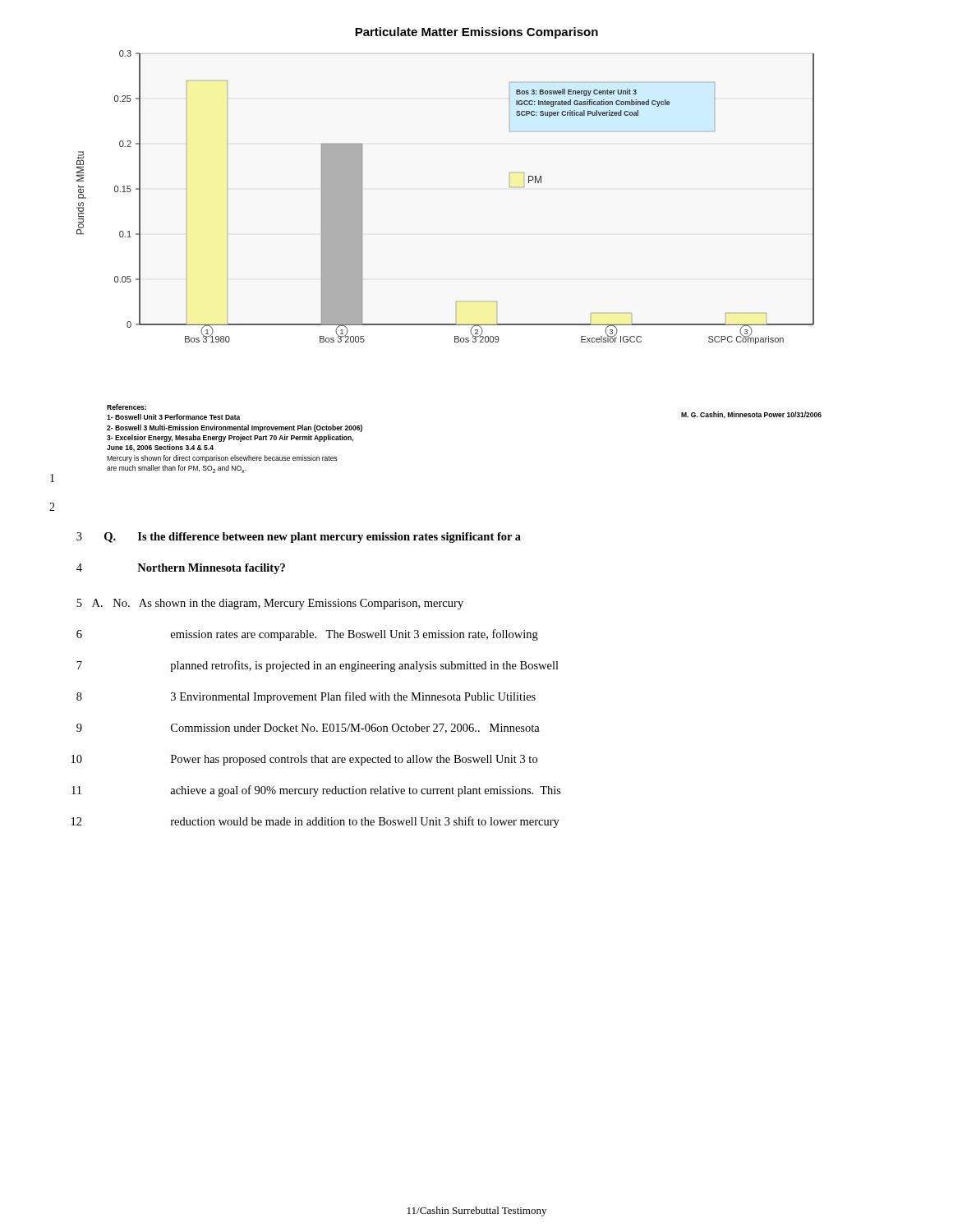953x1232 pixels.
Task: Point to the block starting "7 planned retrofits,"
Action: [x=304, y=666]
